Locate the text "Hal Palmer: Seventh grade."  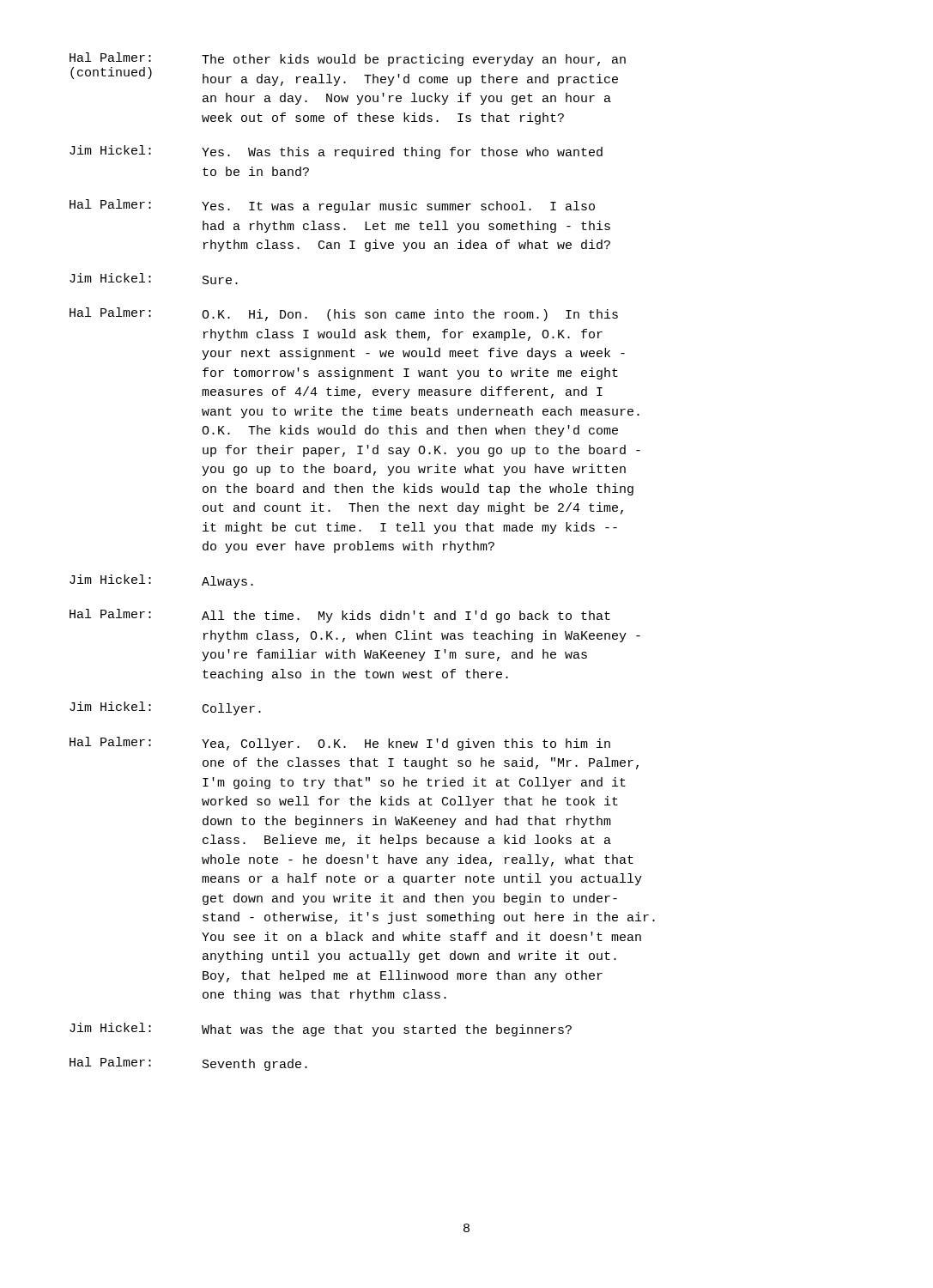click(x=111, y=1063)
